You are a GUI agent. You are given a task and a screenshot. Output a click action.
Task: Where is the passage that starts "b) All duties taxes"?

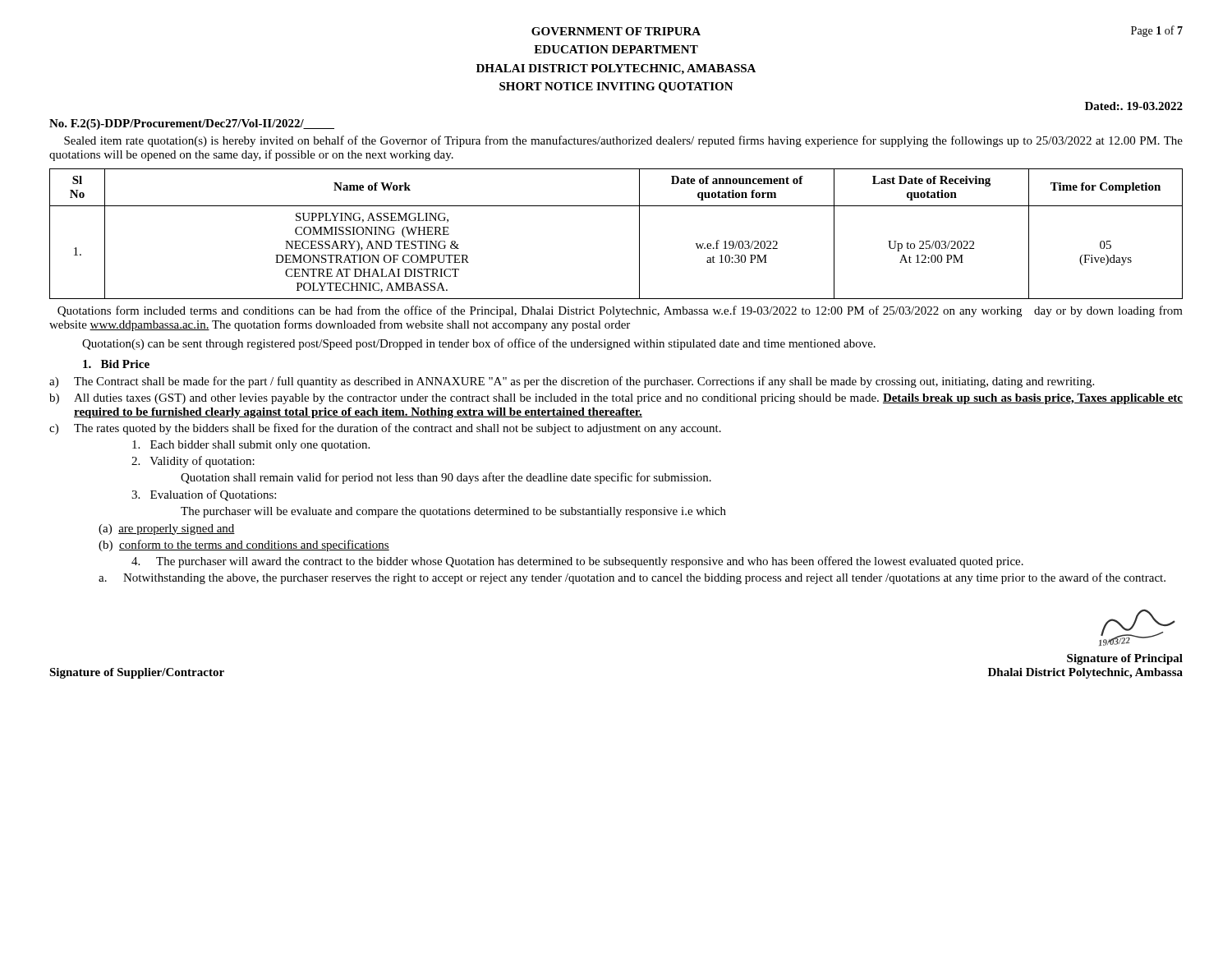tap(616, 405)
